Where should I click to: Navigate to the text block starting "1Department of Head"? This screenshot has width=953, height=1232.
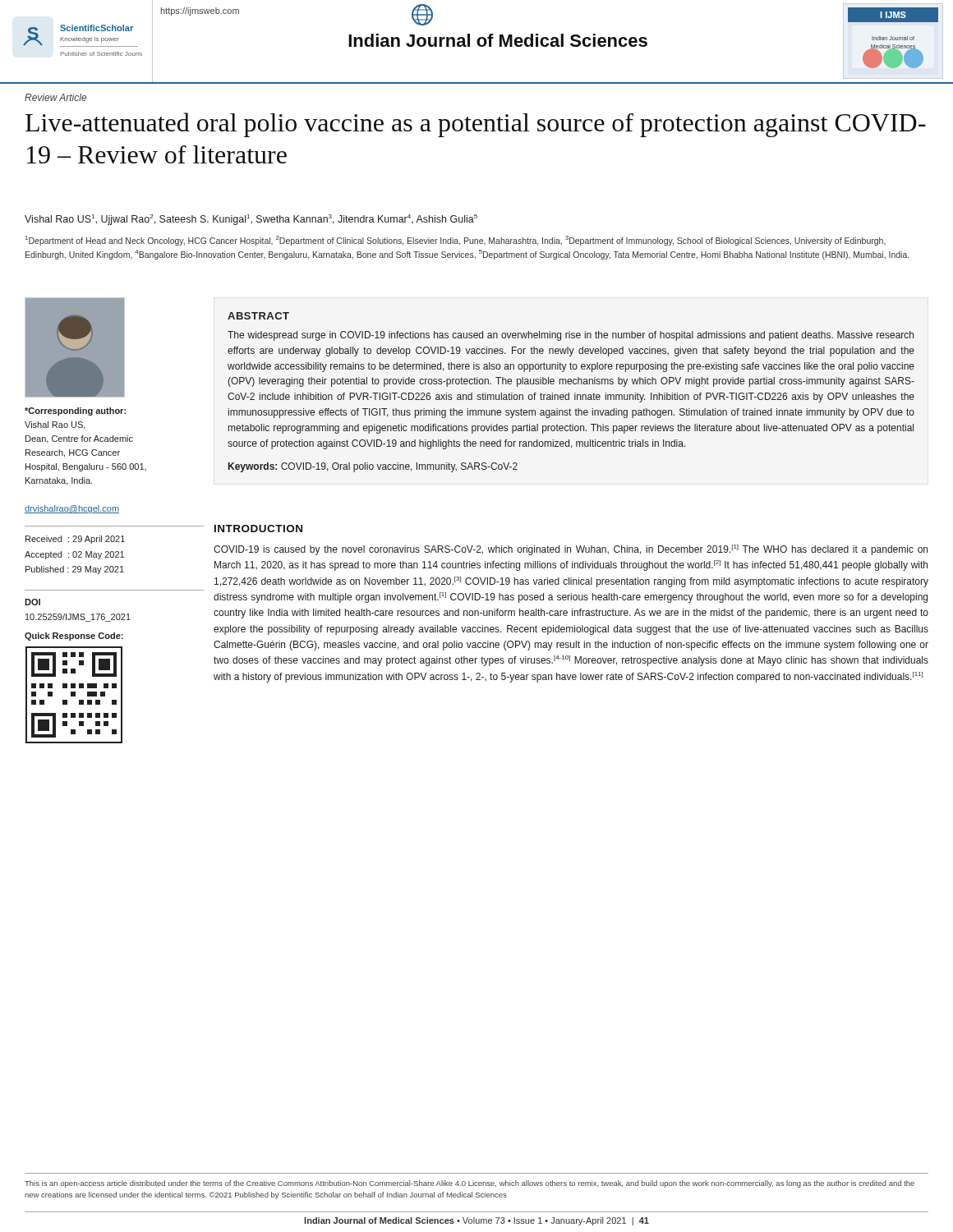tap(467, 246)
